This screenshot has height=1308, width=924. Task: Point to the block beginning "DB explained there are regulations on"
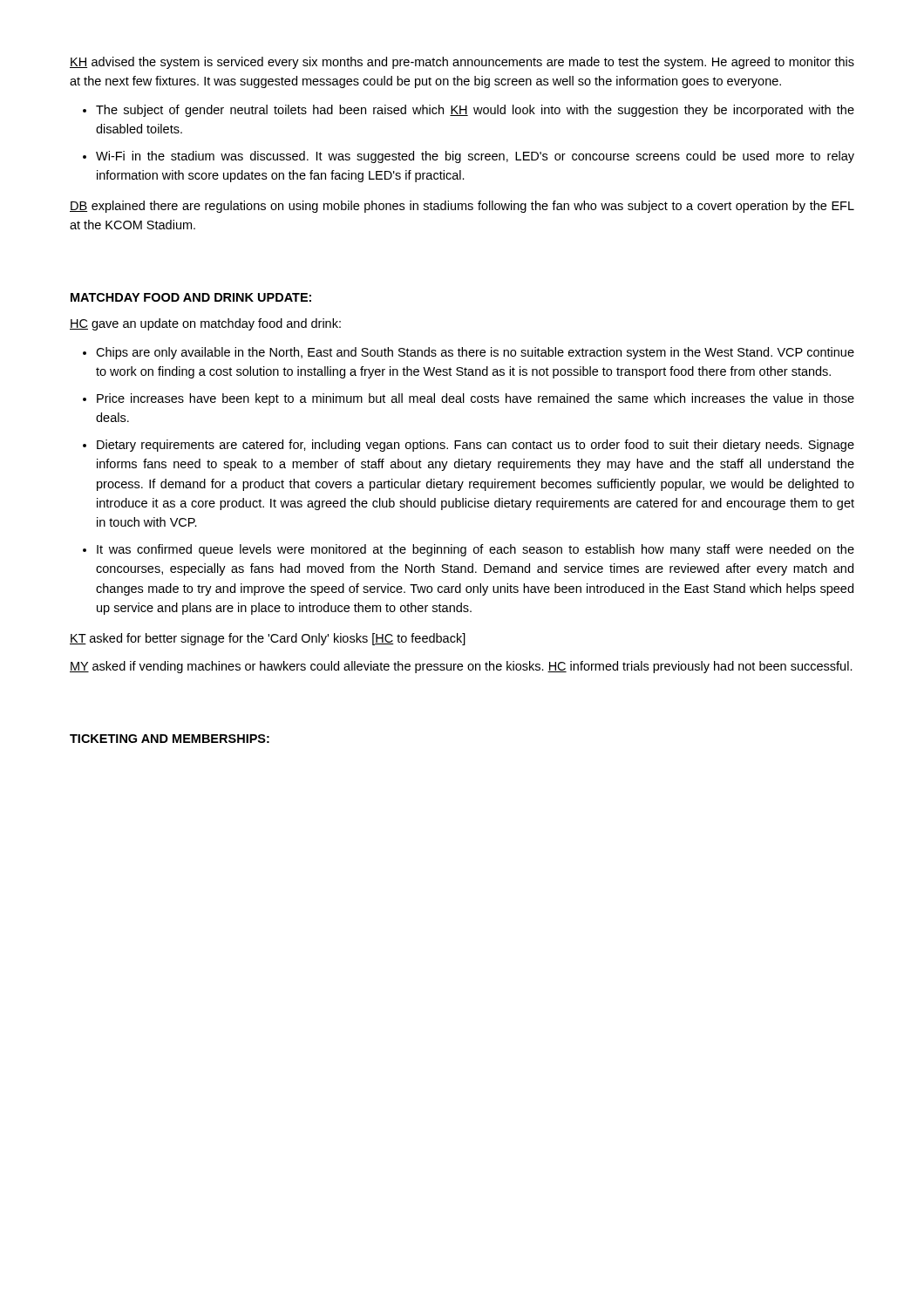462,216
